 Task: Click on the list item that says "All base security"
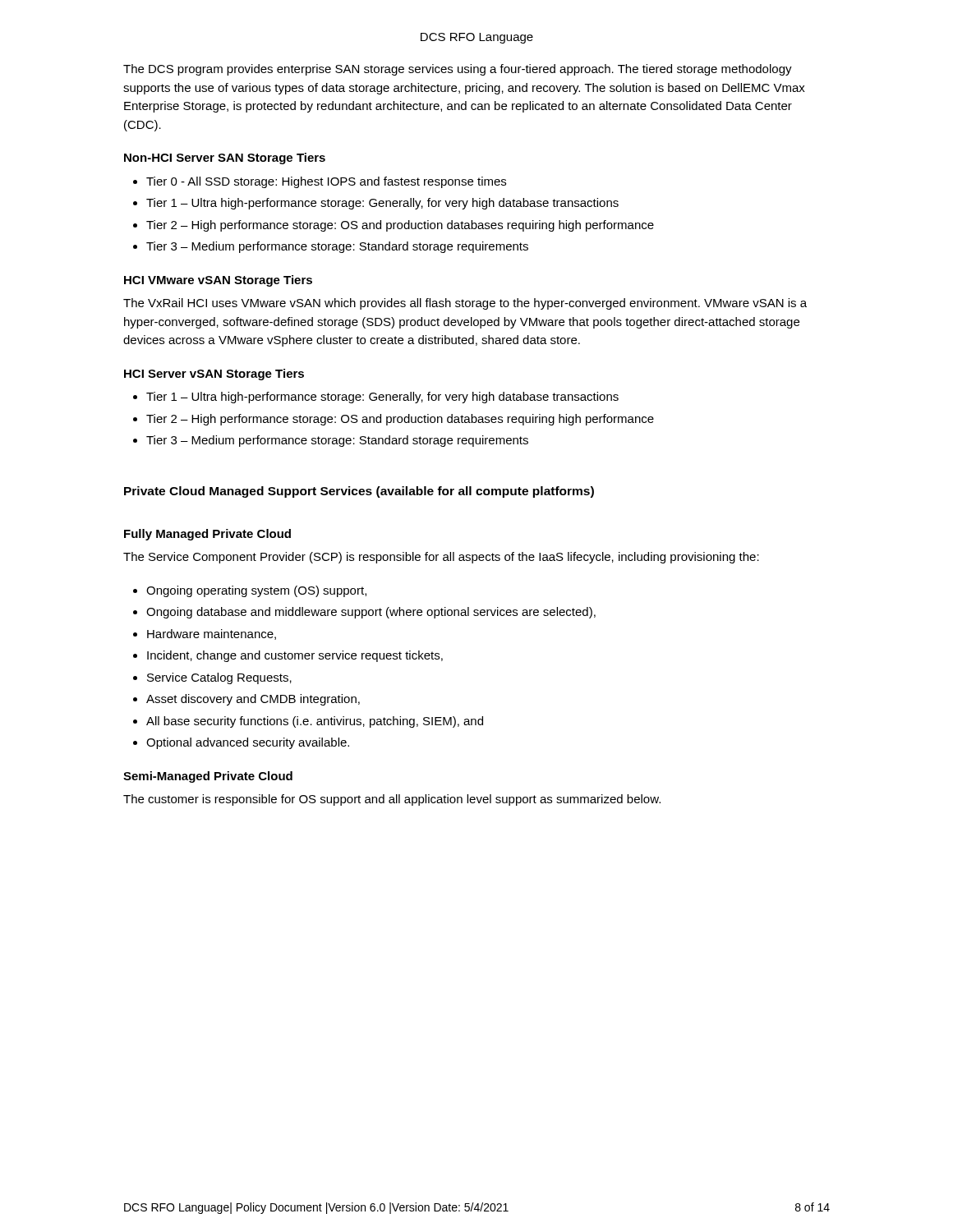coord(315,721)
